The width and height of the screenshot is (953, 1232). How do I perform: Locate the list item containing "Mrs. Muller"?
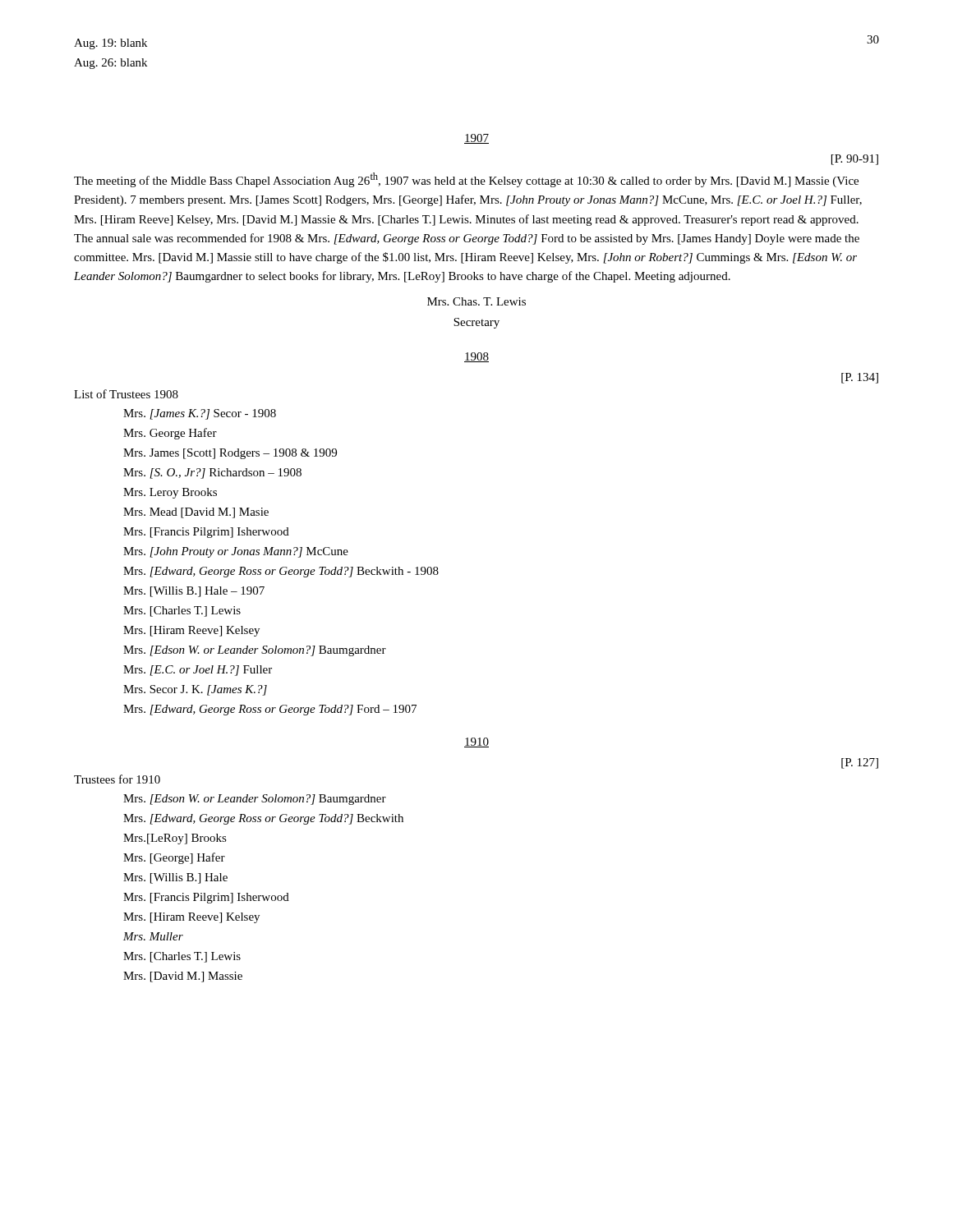[153, 936]
